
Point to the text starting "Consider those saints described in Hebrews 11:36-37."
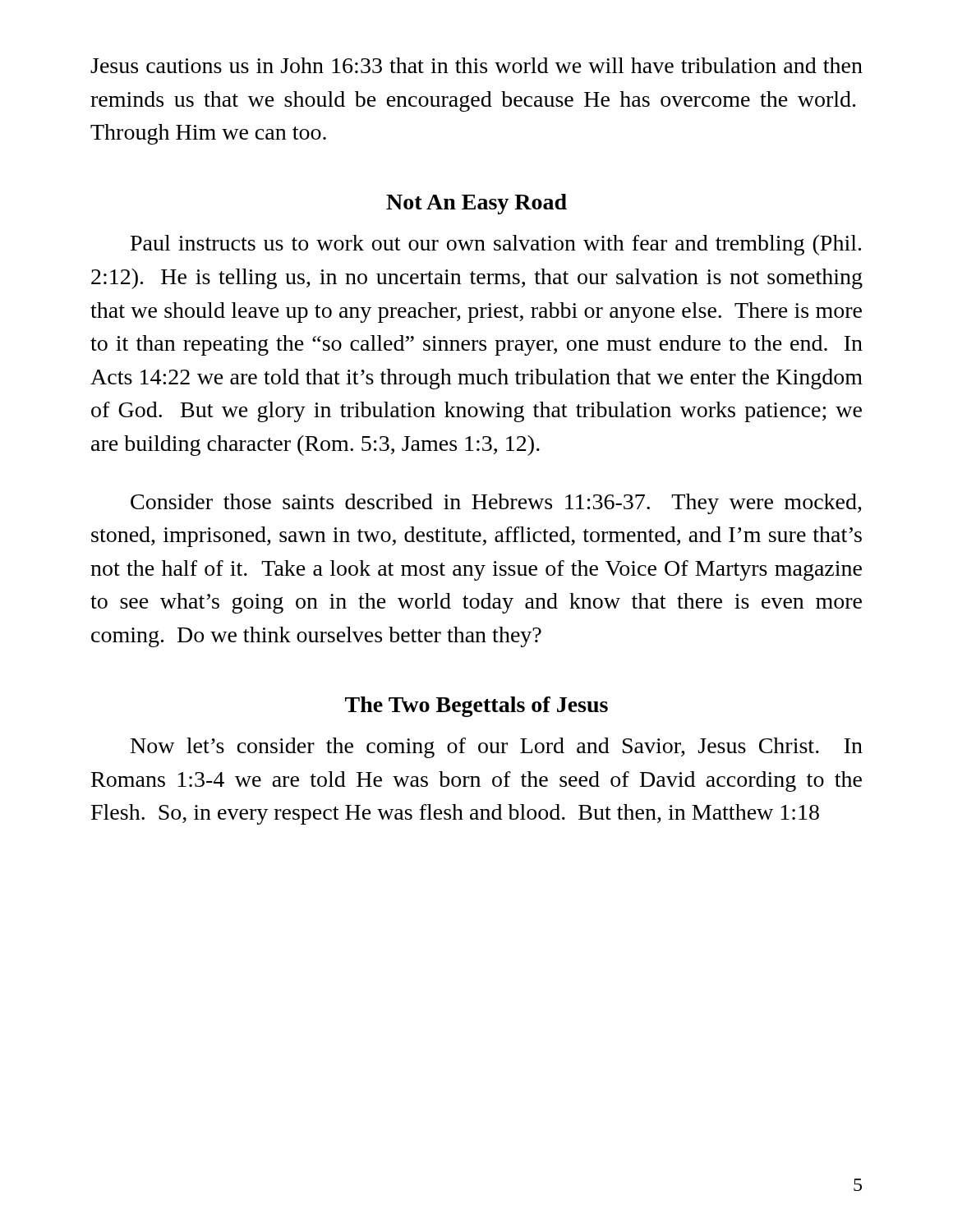pyautogui.click(x=476, y=568)
